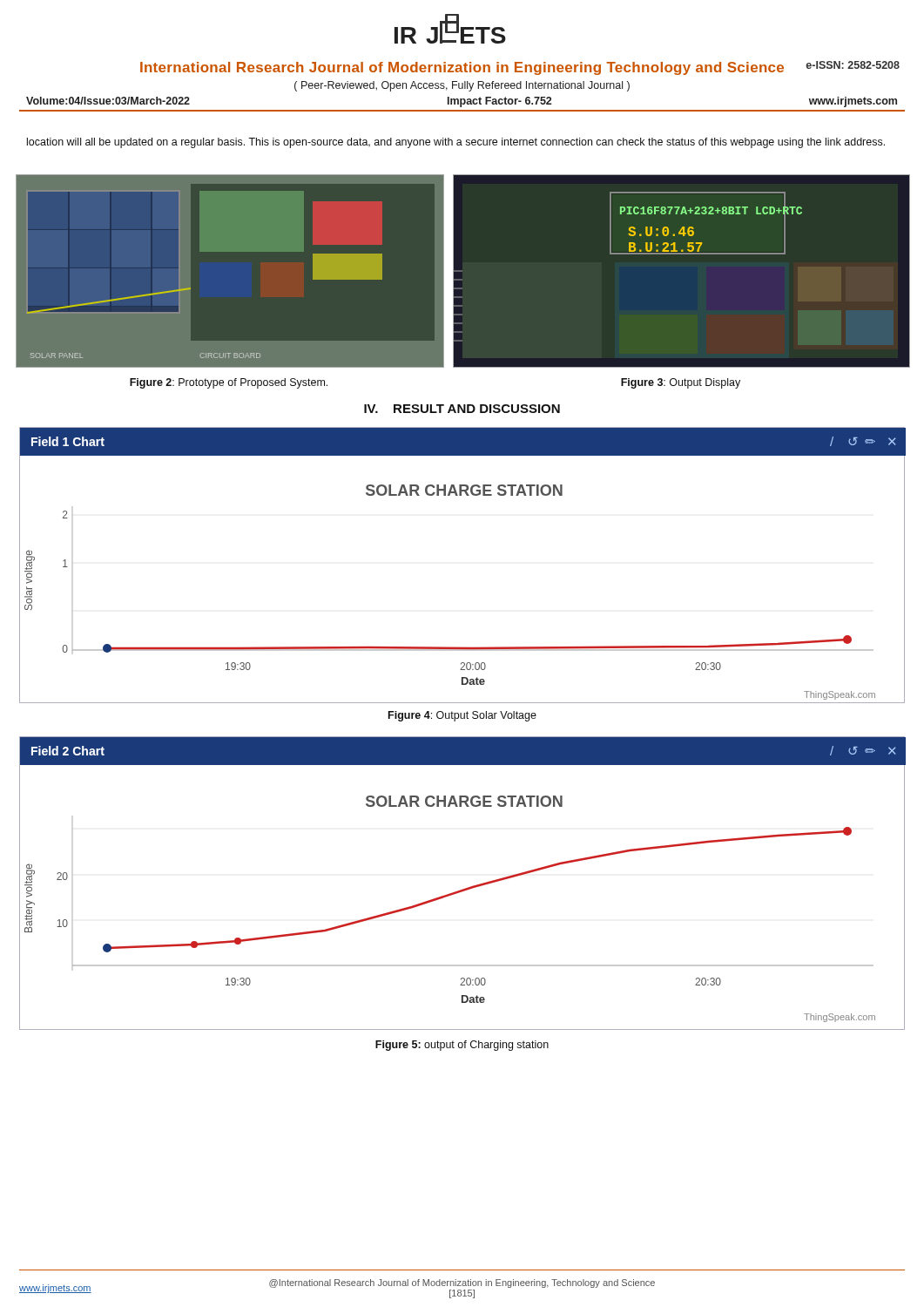Locate the caption with the text "Figure 3: Output Display"
This screenshot has height=1307, width=924.
click(x=681, y=382)
